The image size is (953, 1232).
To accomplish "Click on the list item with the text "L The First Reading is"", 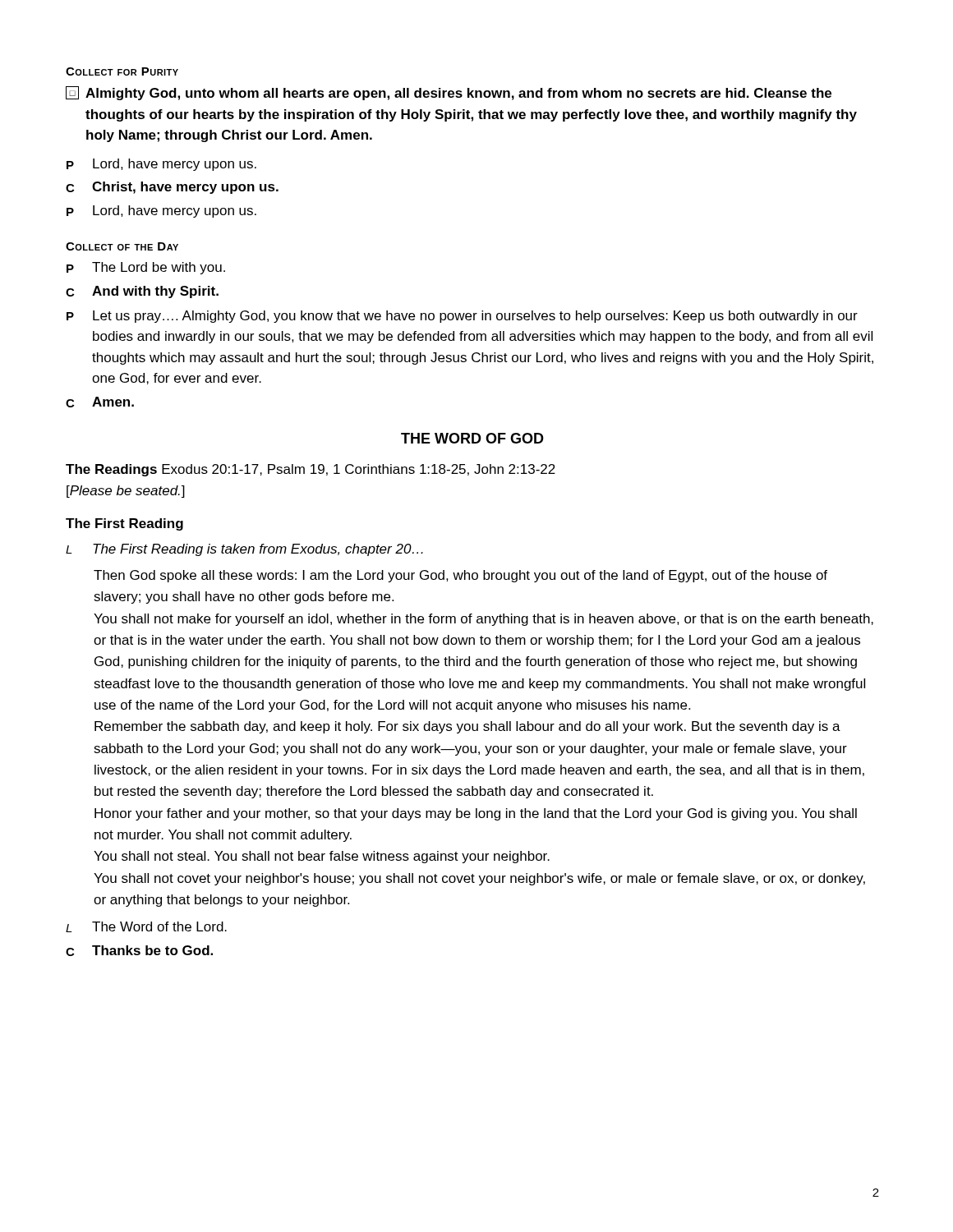I will tap(244, 550).
